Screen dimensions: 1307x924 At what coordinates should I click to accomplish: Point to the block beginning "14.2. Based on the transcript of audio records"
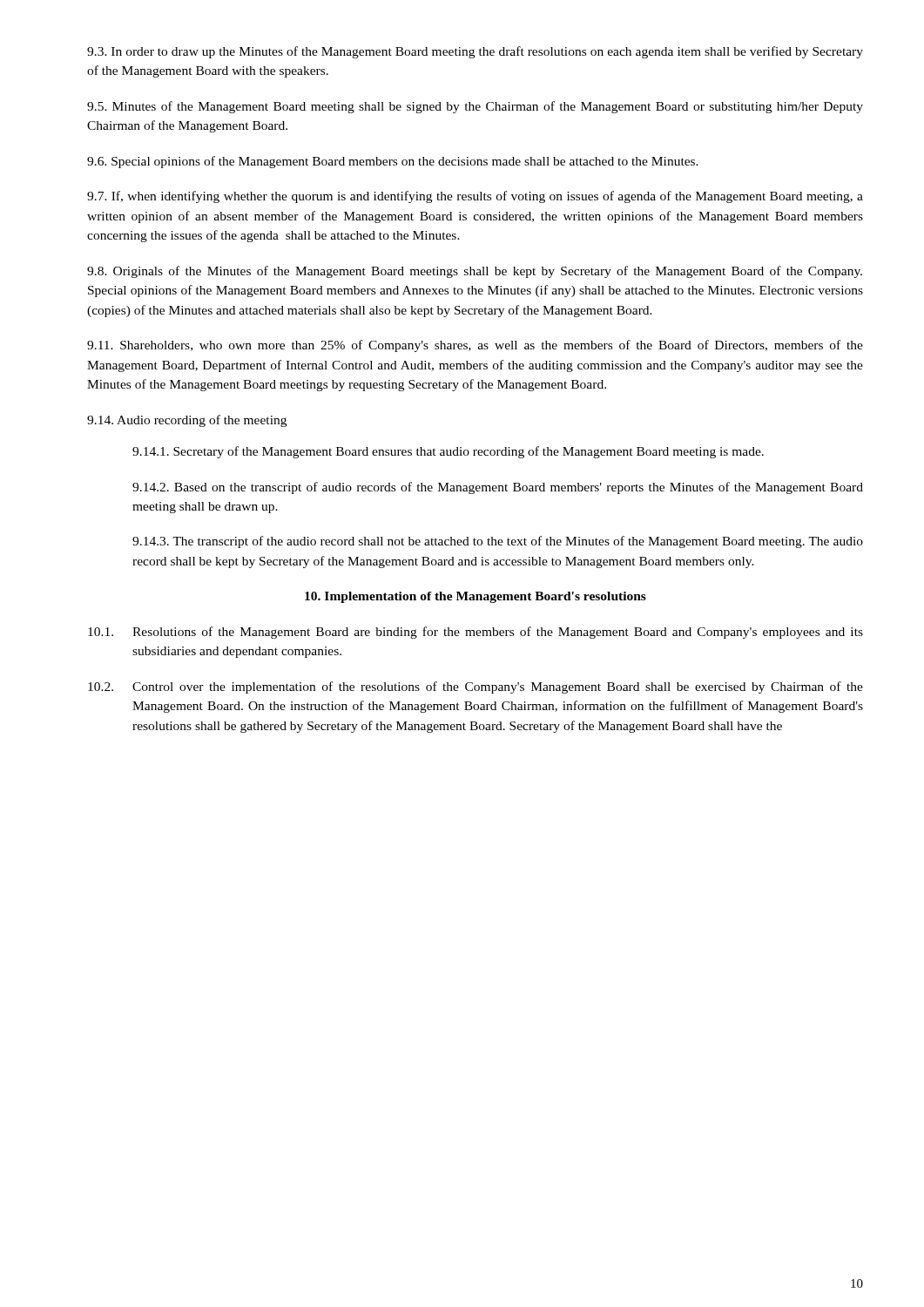tap(498, 496)
